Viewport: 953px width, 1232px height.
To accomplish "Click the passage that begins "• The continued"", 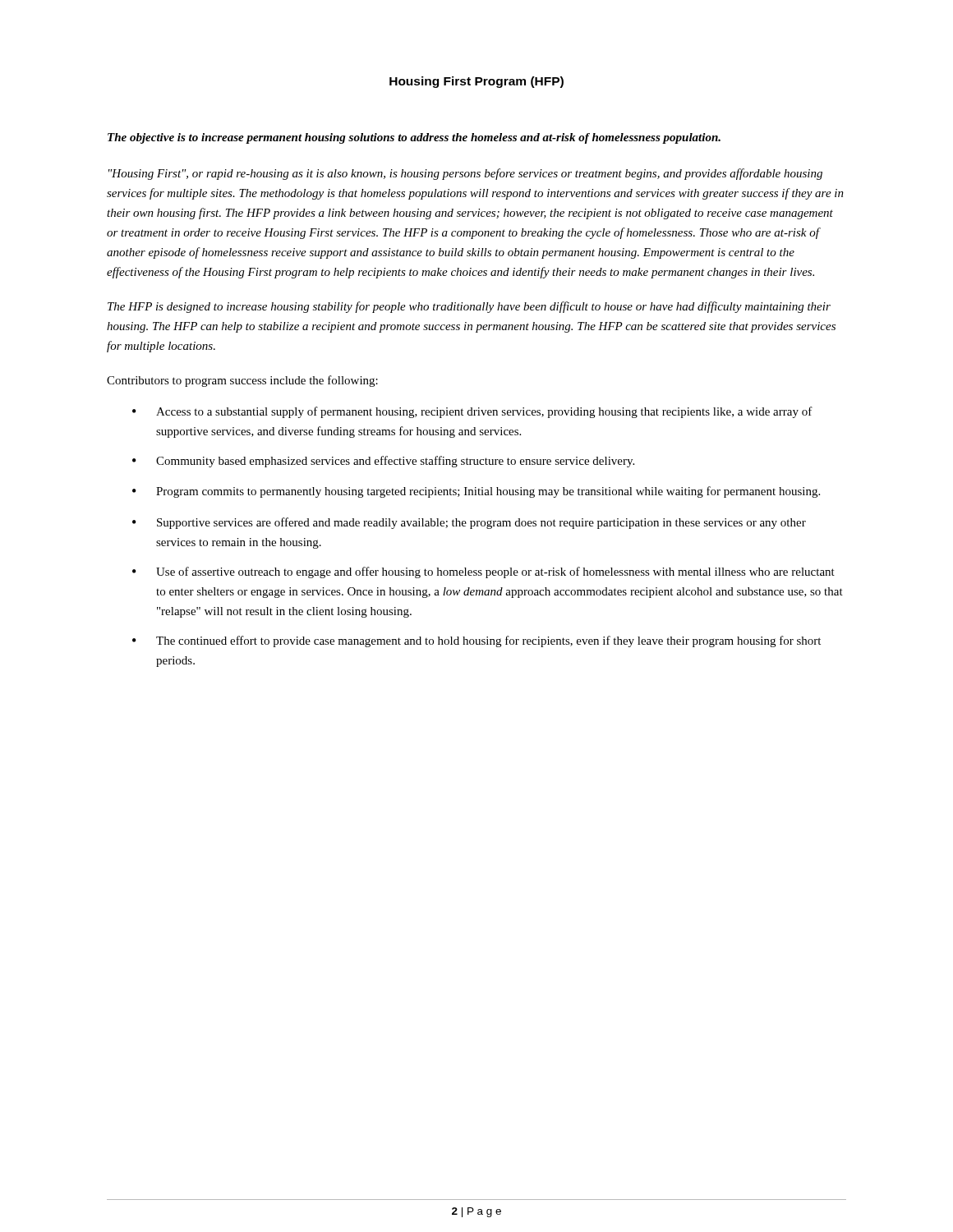I will click(x=489, y=650).
